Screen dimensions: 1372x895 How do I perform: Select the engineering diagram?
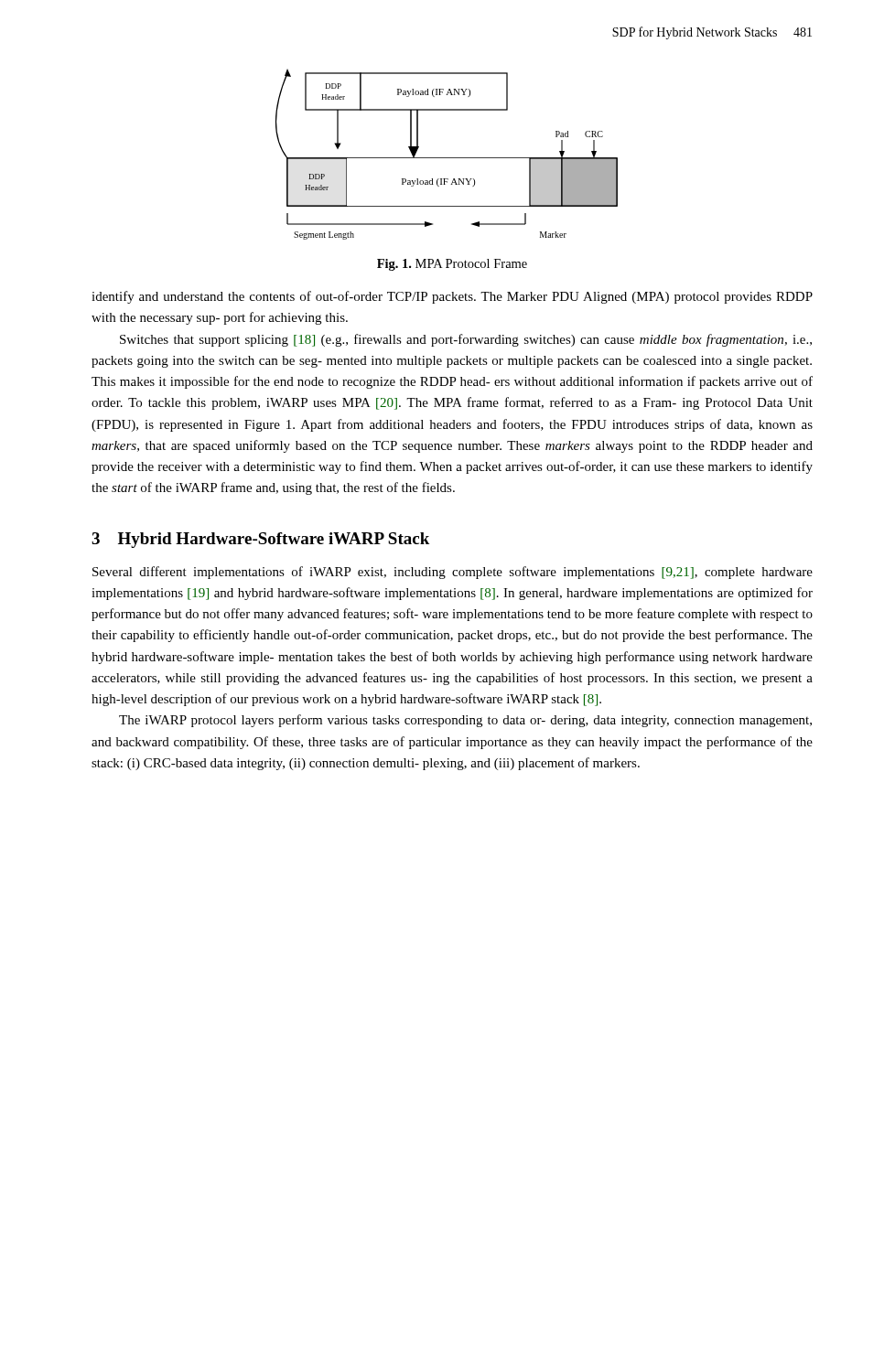tap(452, 157)
